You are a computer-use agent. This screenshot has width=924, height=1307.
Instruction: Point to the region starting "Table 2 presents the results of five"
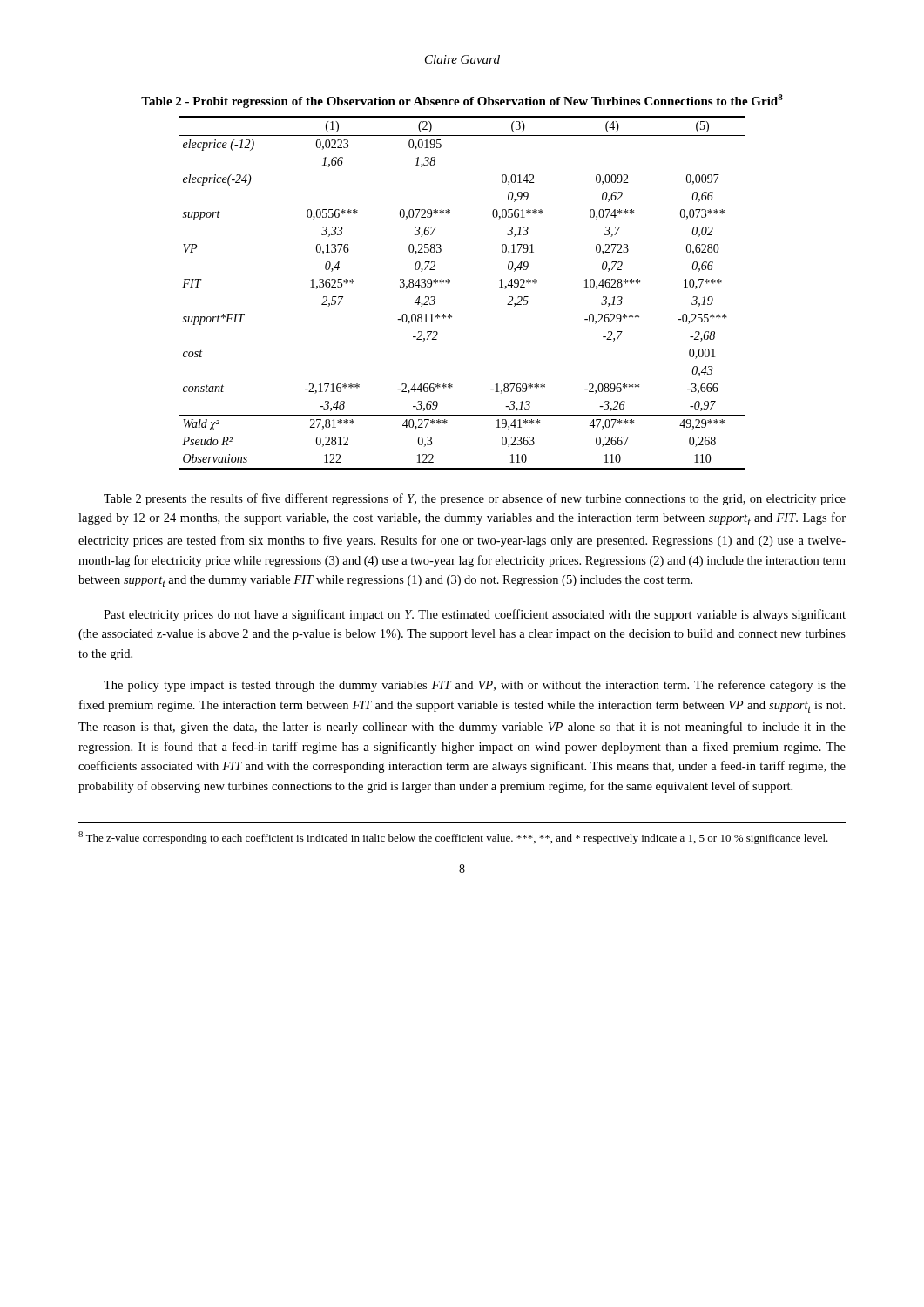point(462,541)
